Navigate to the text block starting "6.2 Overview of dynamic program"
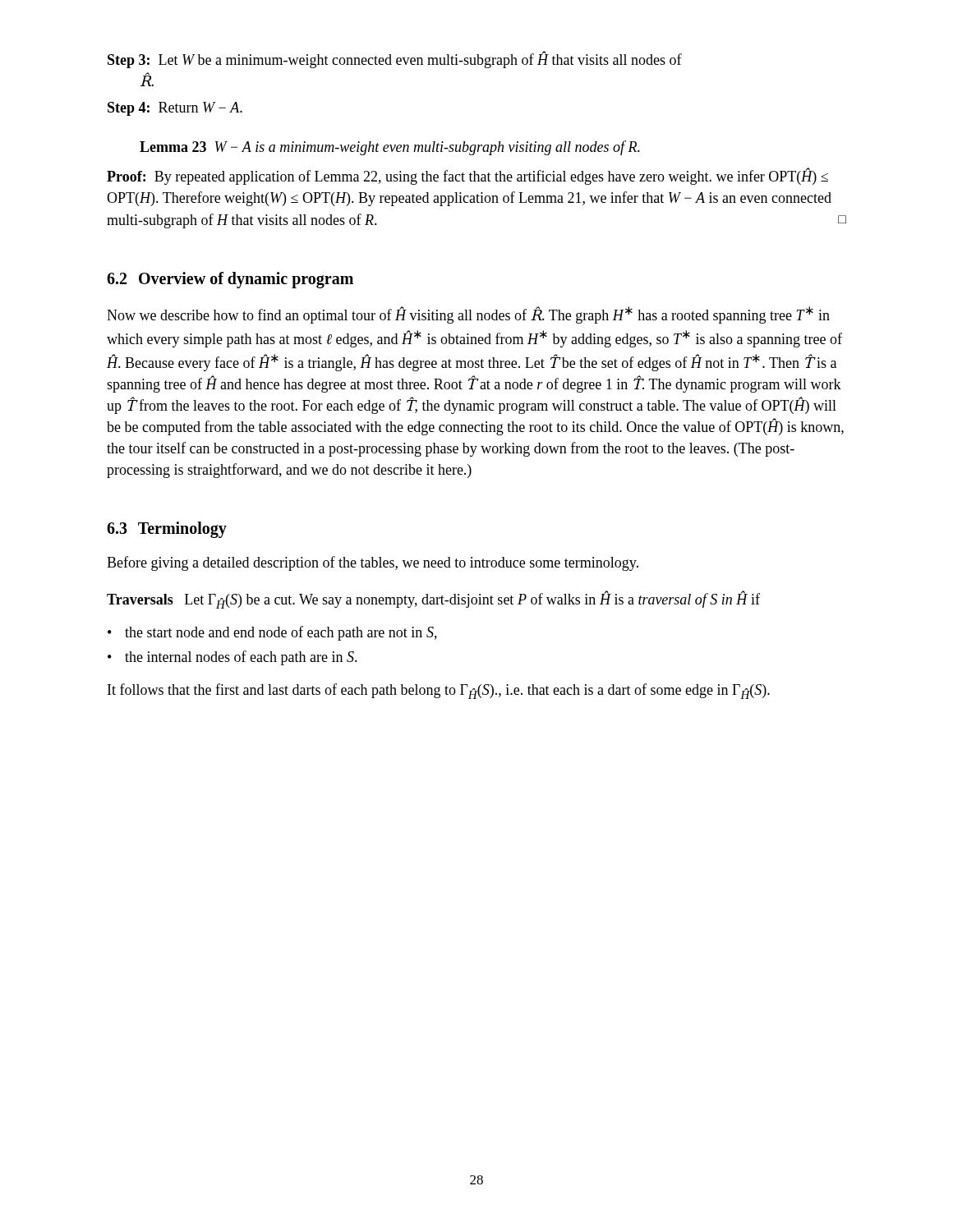Image resolution: width=953 pixels, height=1232 pixels. pyautogui.click(x=230, y=278)
